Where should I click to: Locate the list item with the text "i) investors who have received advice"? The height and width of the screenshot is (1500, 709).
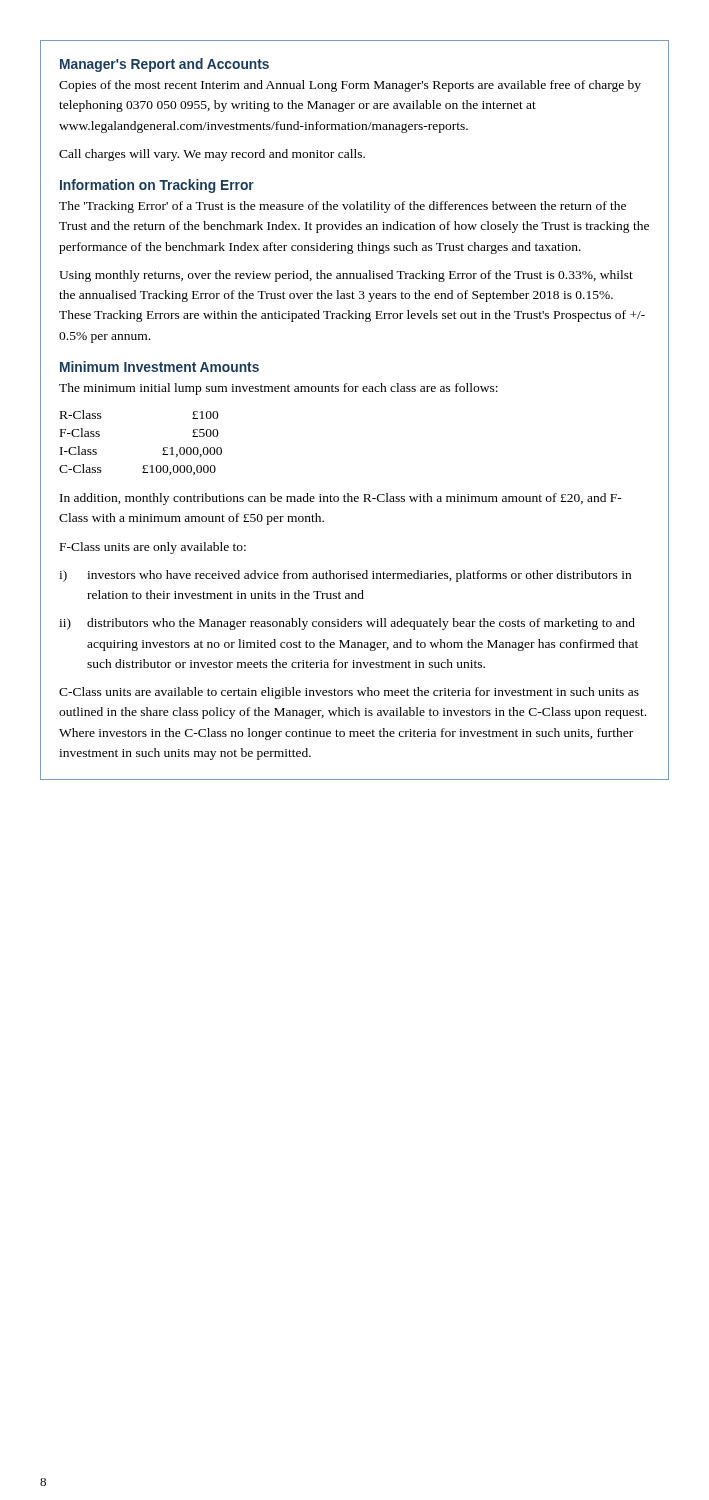(x=354, y=585)
